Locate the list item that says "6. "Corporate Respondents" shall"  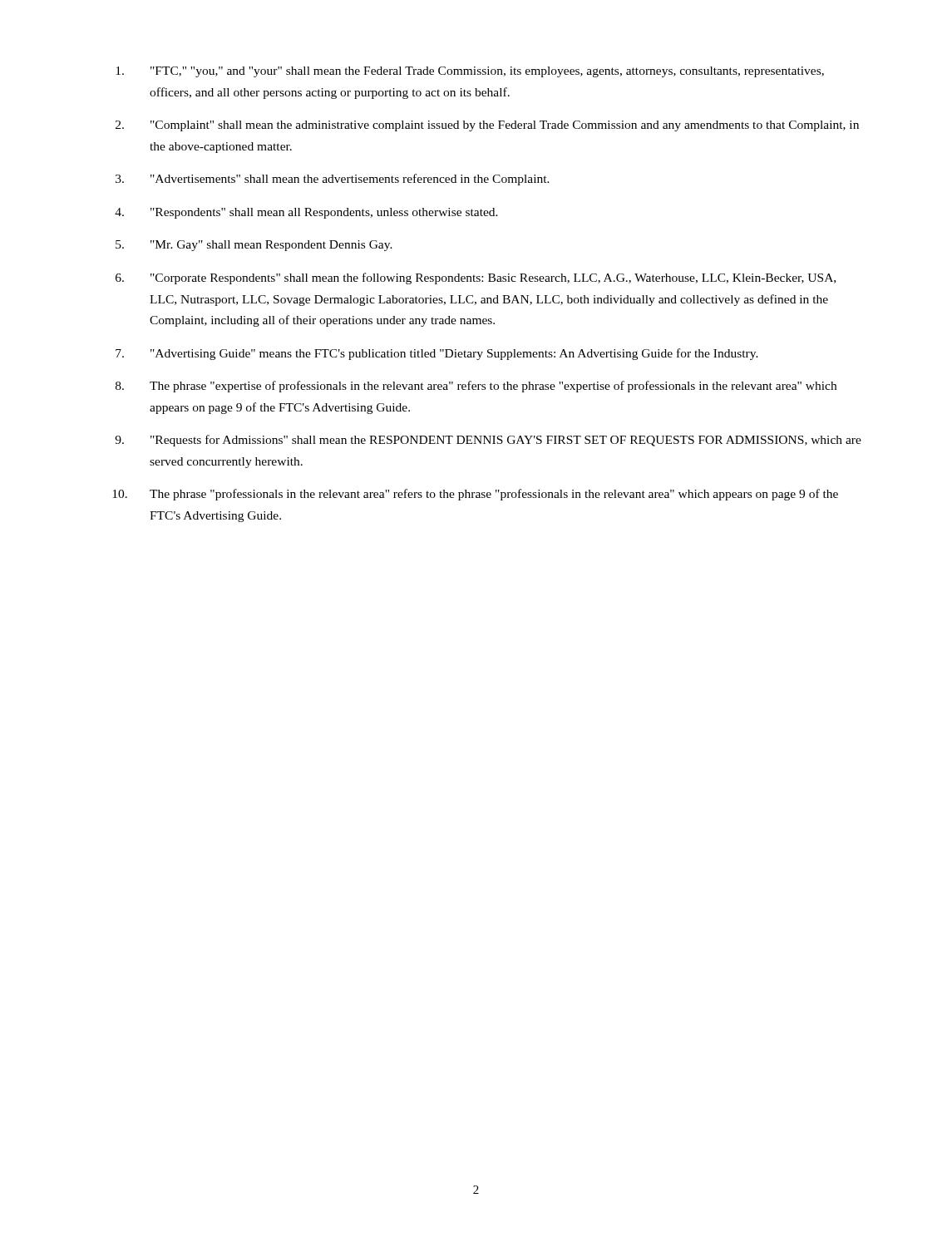[x=476, y=299]
